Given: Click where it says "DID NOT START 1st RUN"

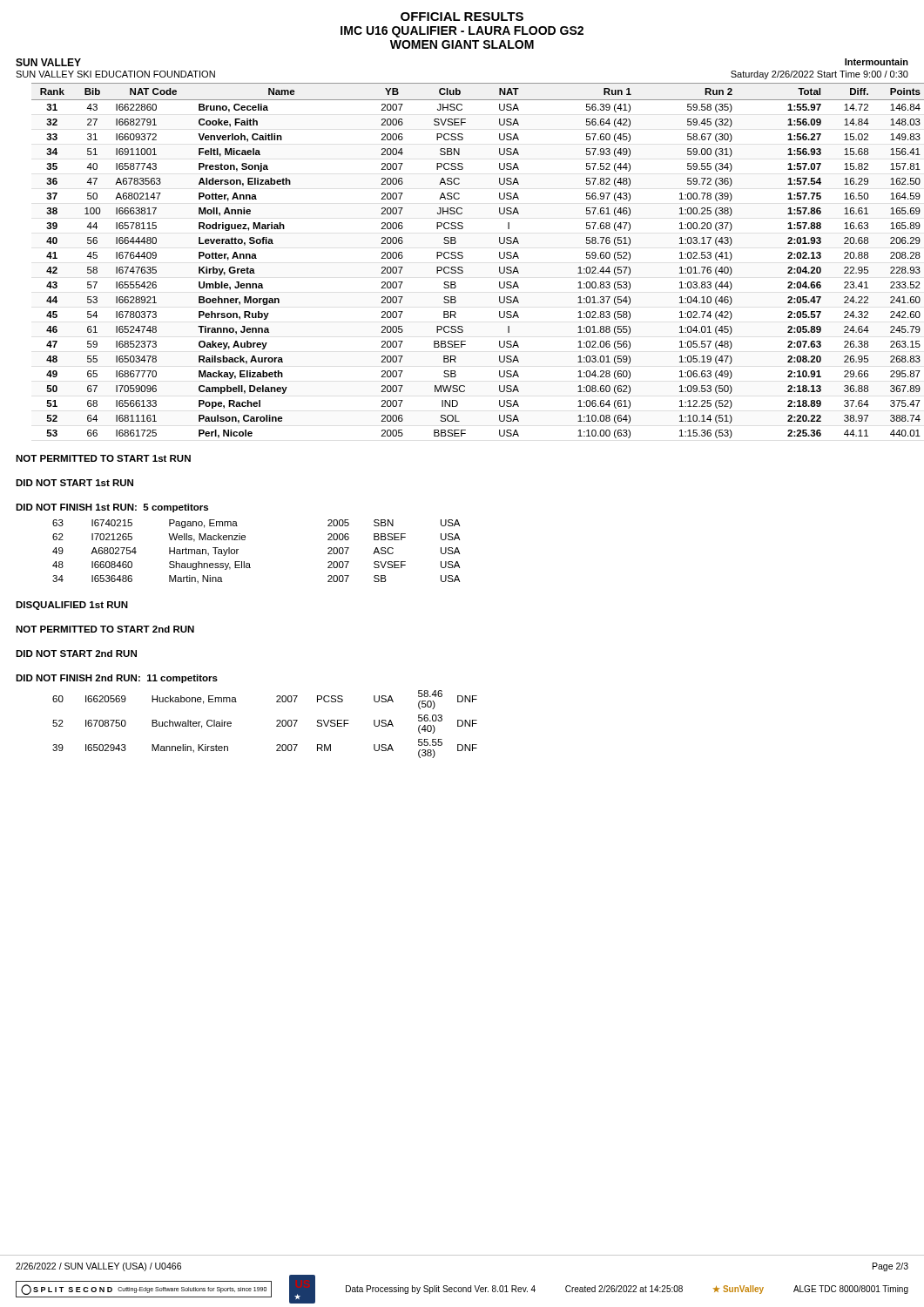Looking at the screenshot, I should click(75, 483).
